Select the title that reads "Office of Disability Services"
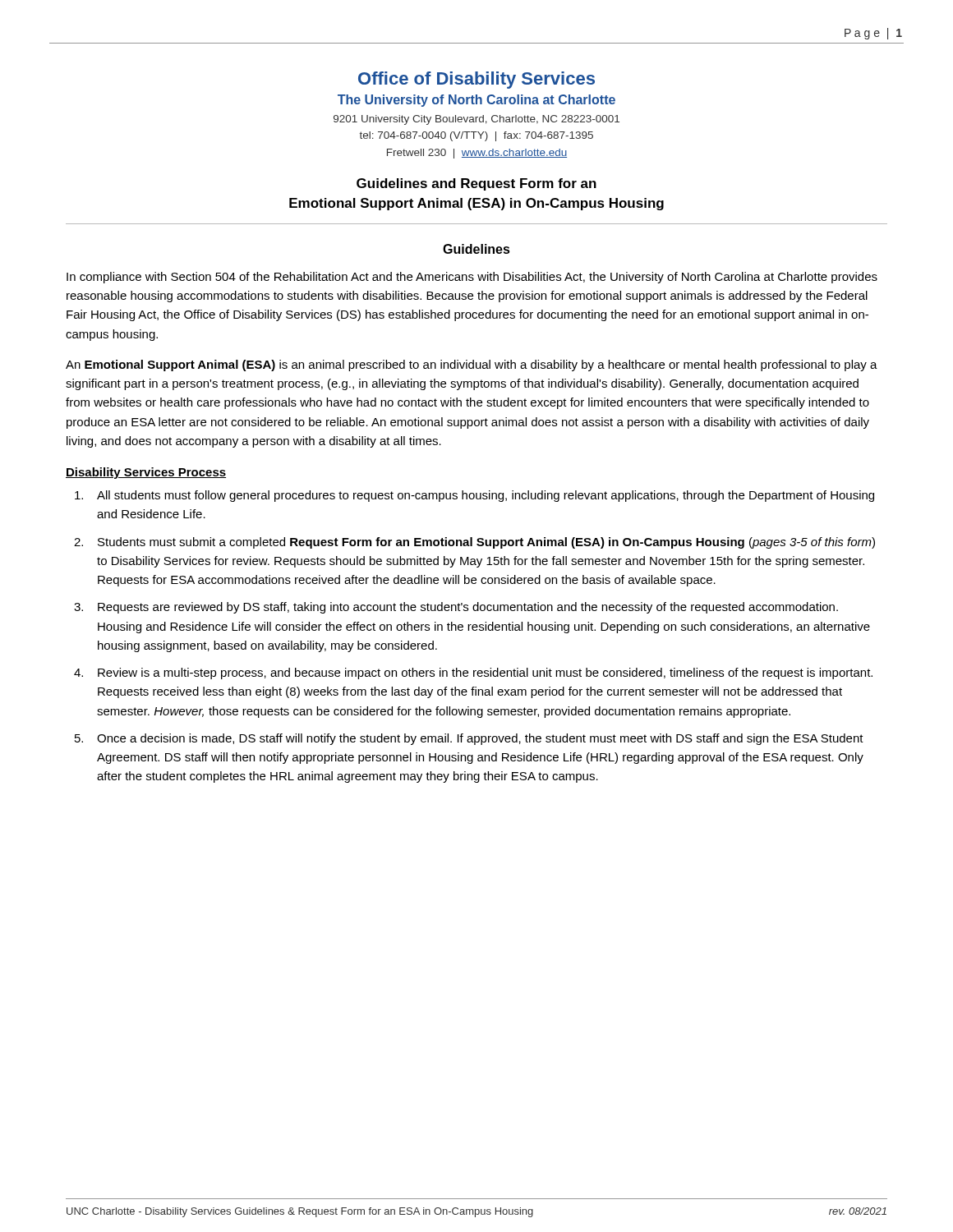The image size is (953, 1232). [476, 78]
